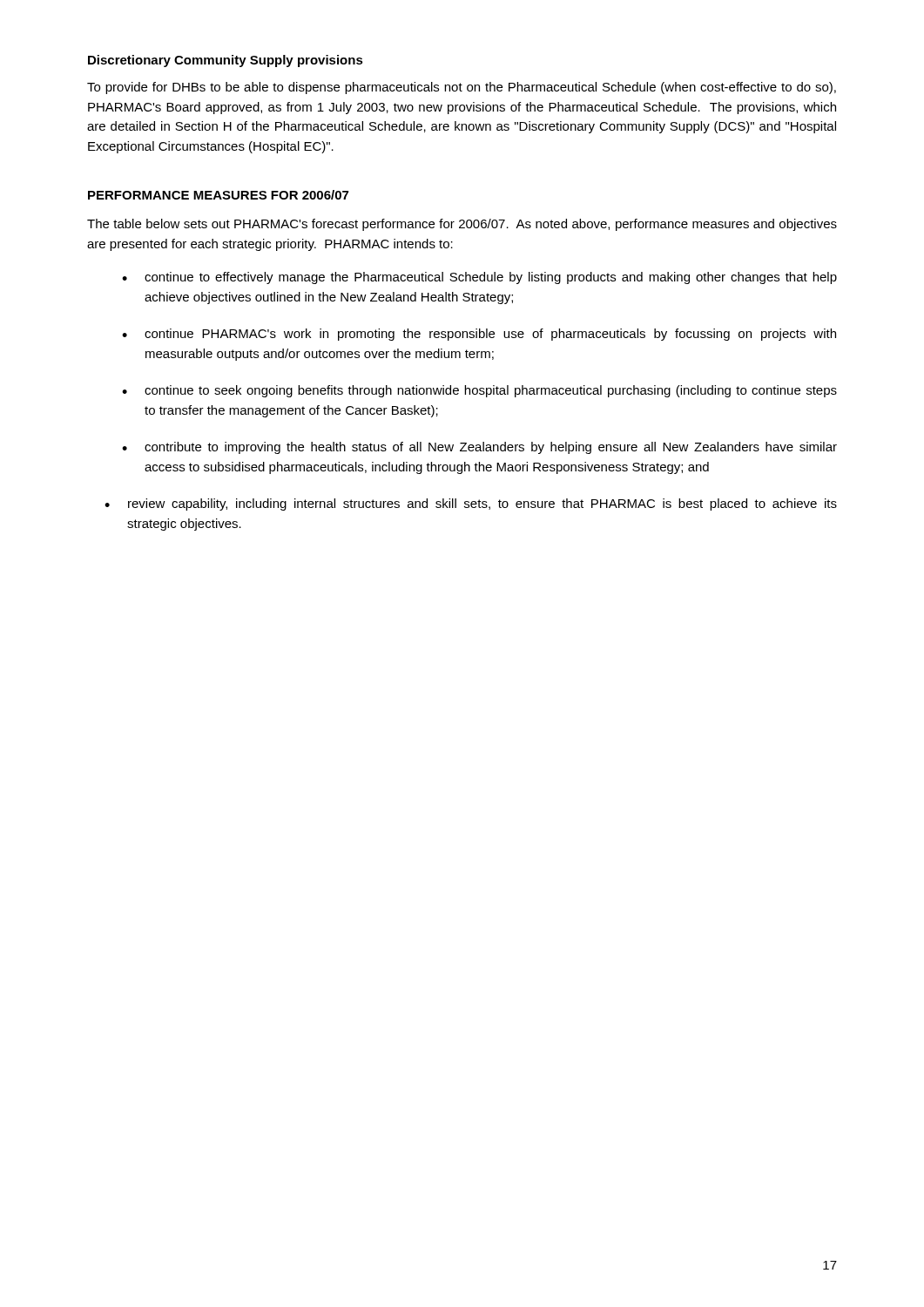The width and height of the screenshot is (924, 1307).
Task: Point to the block beginning "• continue to effectively manage the Pharmaceutical"
Action: click(x=479, y=287)
